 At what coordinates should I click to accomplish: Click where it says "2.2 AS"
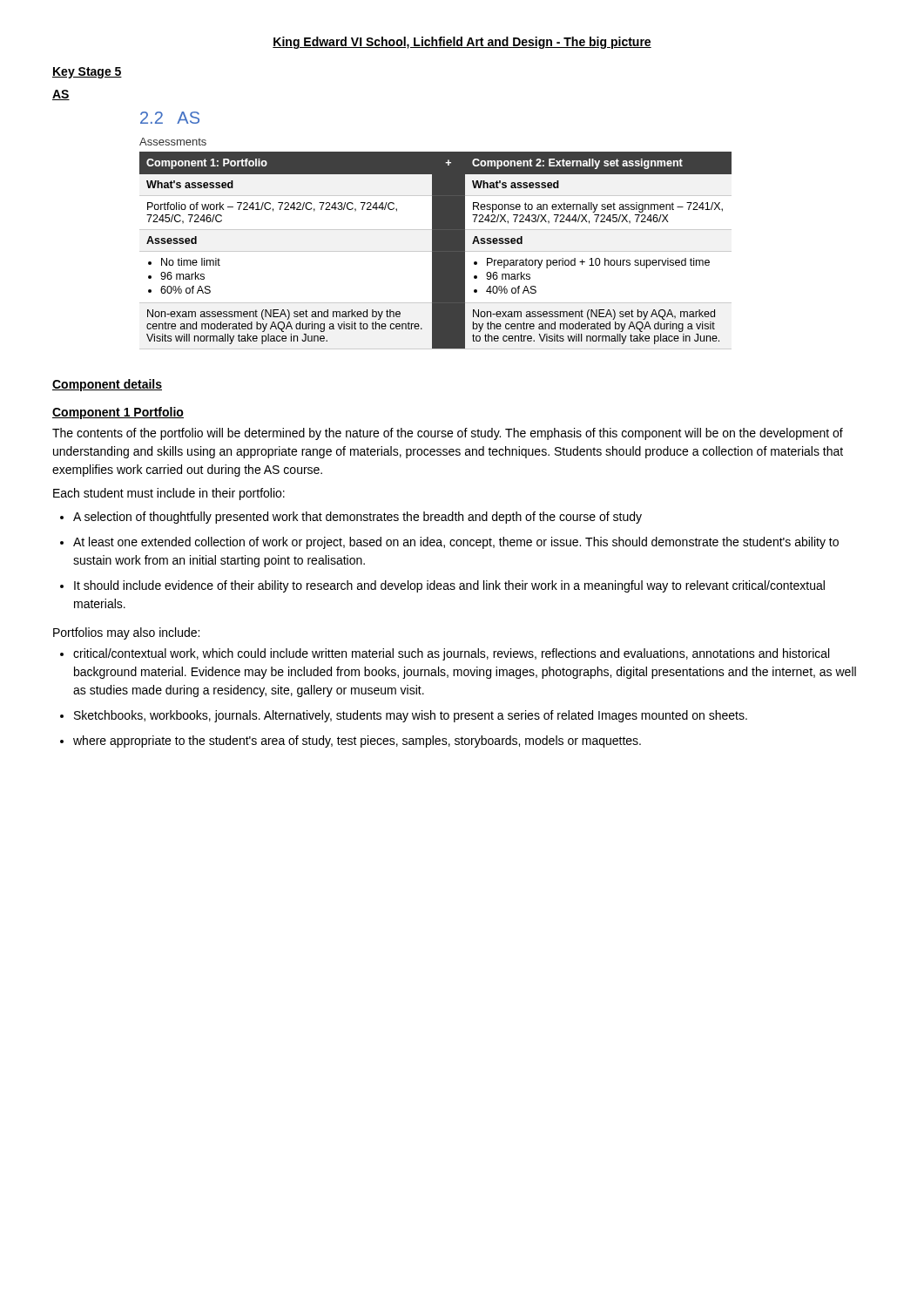170,118
